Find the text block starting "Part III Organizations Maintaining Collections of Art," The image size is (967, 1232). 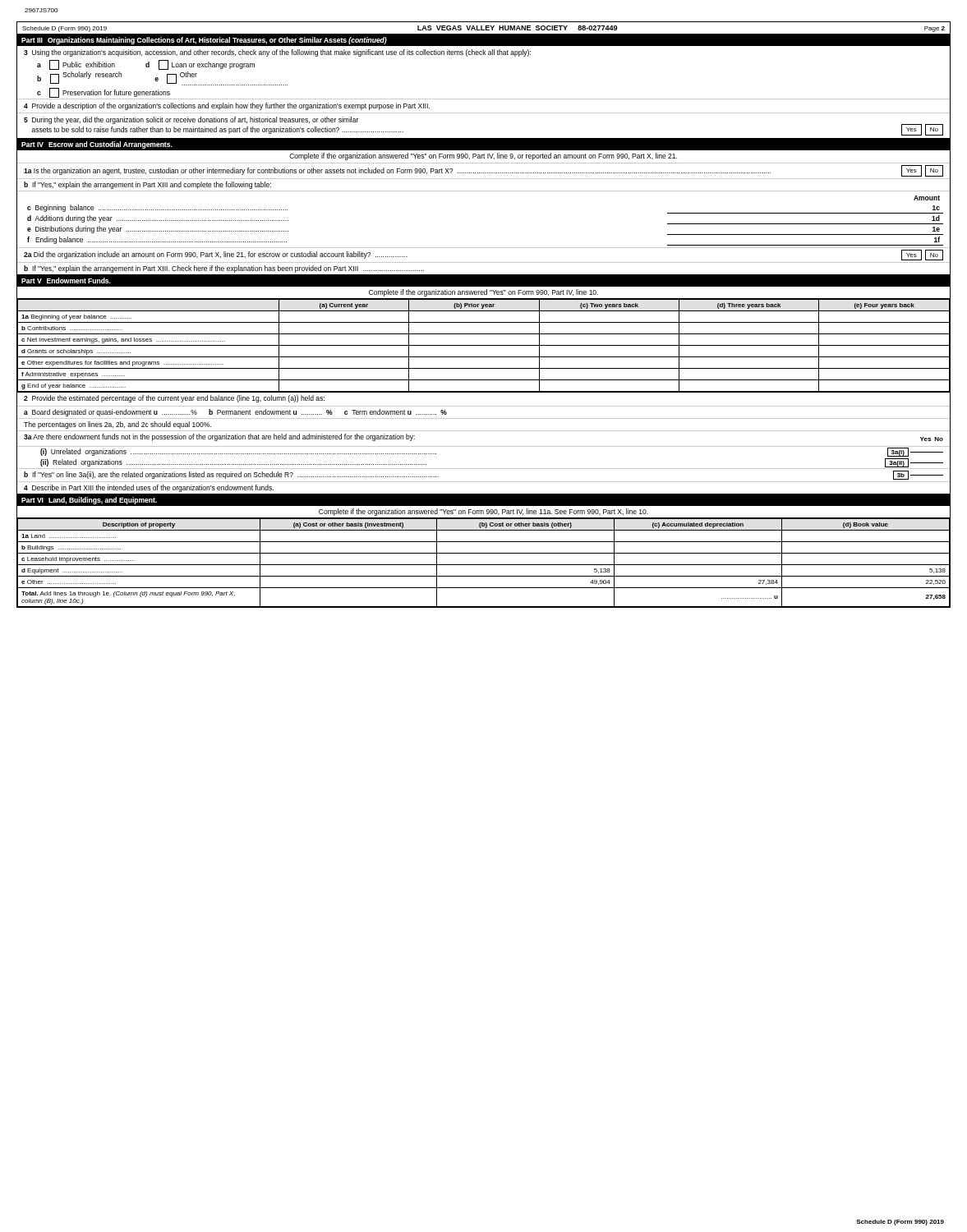click(x=204, y=40)
